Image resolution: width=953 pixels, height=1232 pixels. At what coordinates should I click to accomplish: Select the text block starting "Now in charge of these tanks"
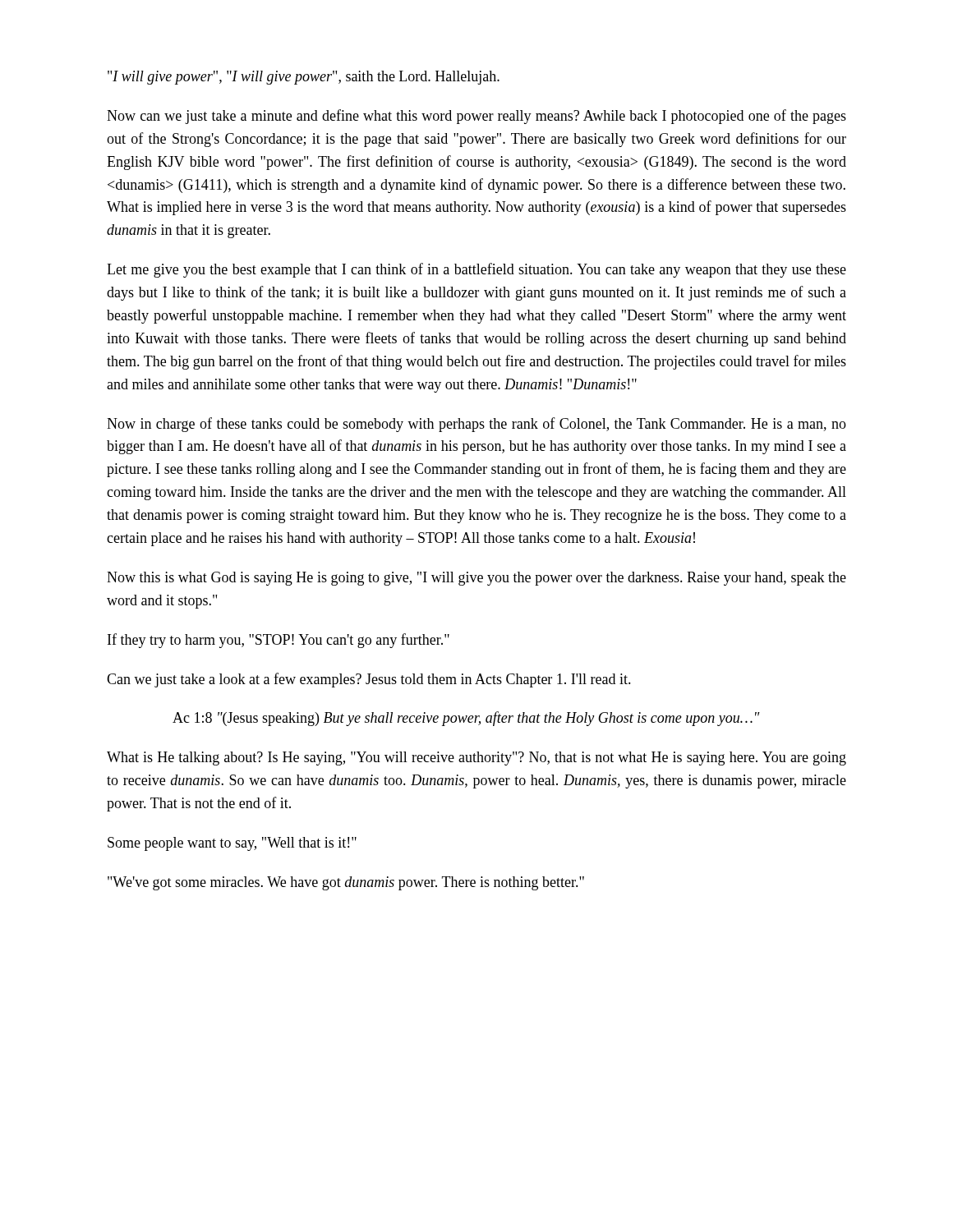(476, 481)
